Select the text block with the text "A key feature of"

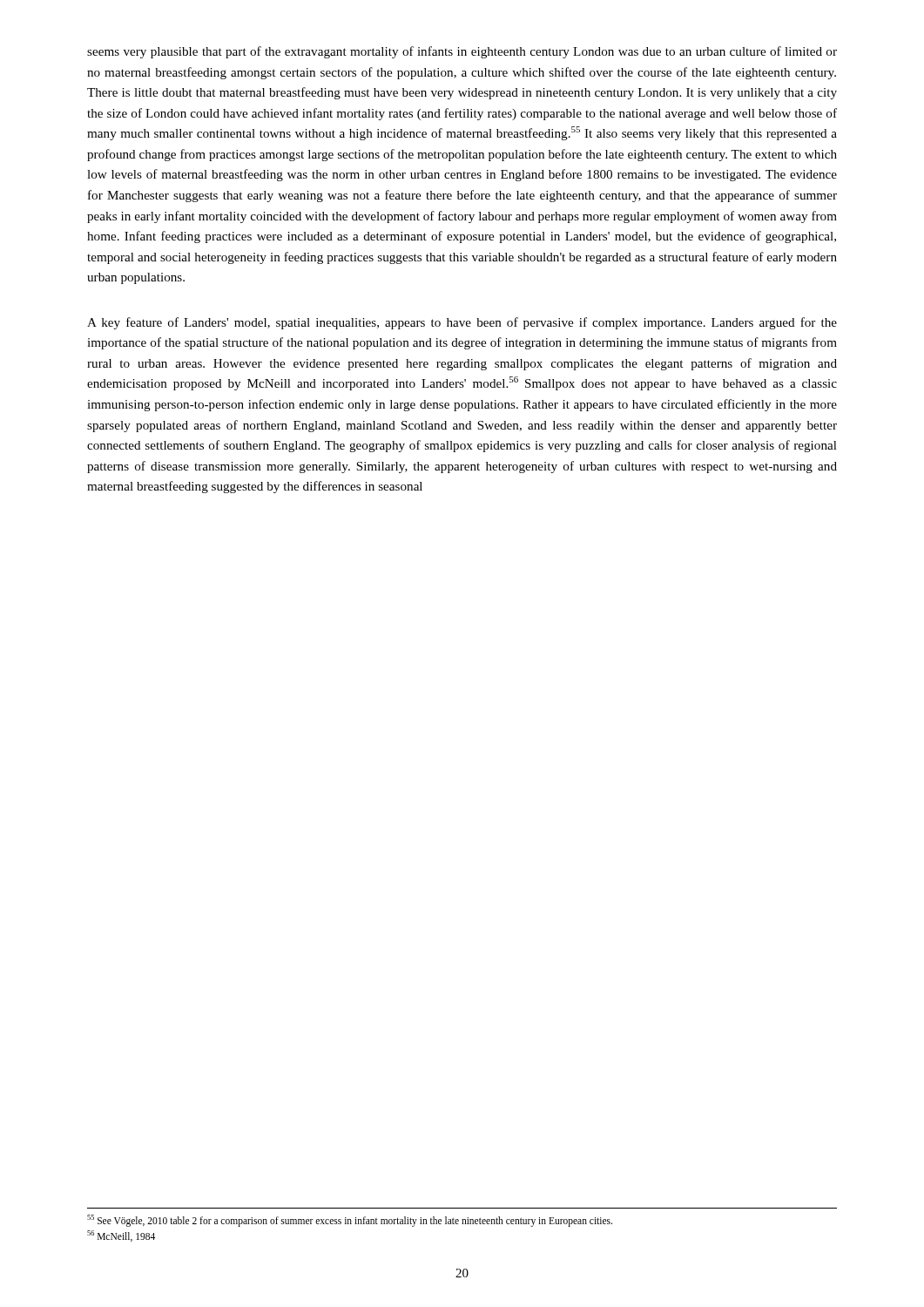[462, 404]
